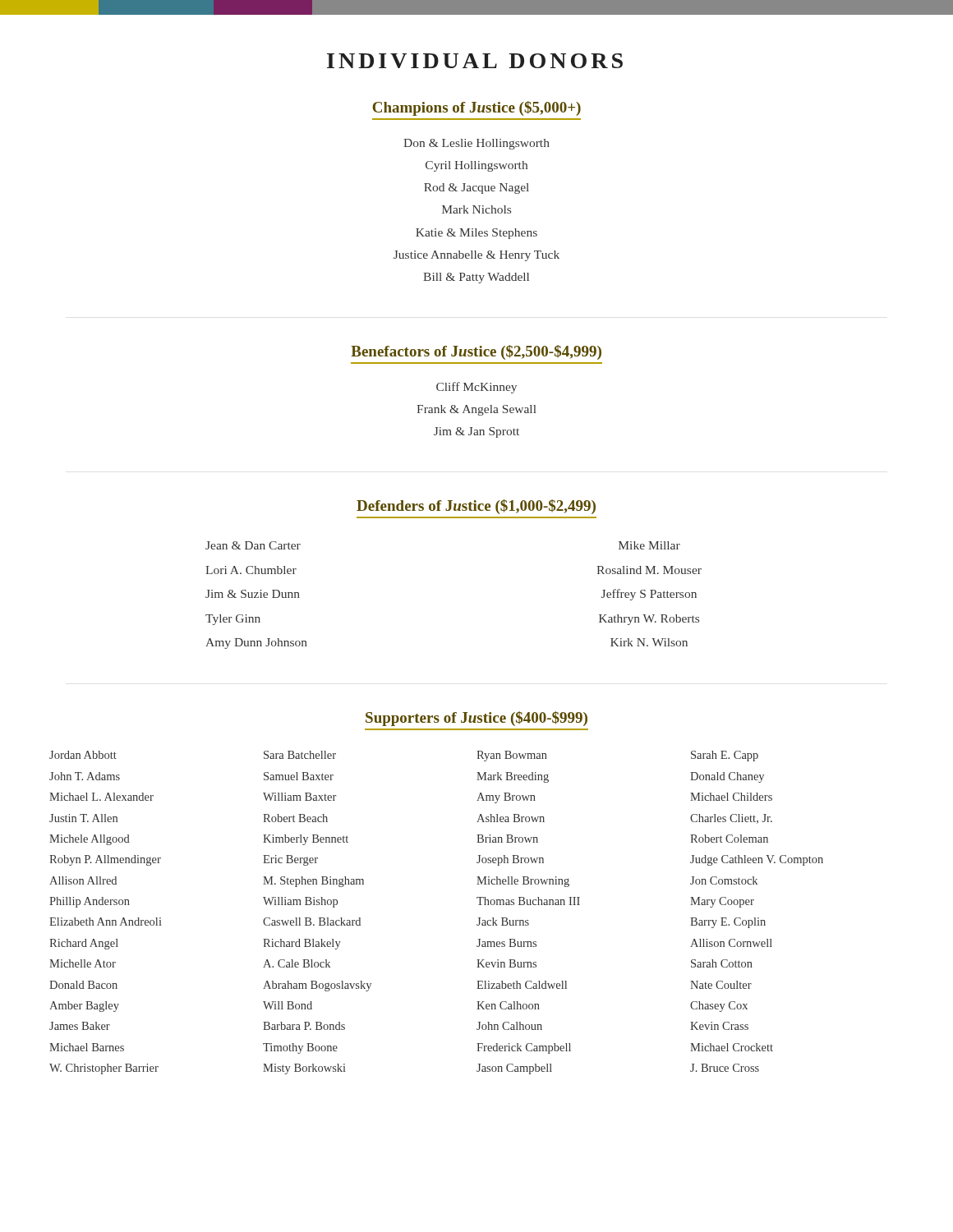953x1232 pixels.
Task: Click on the region starting "Champions of Justice ($5,000+)"
Action: coord(476,109)
